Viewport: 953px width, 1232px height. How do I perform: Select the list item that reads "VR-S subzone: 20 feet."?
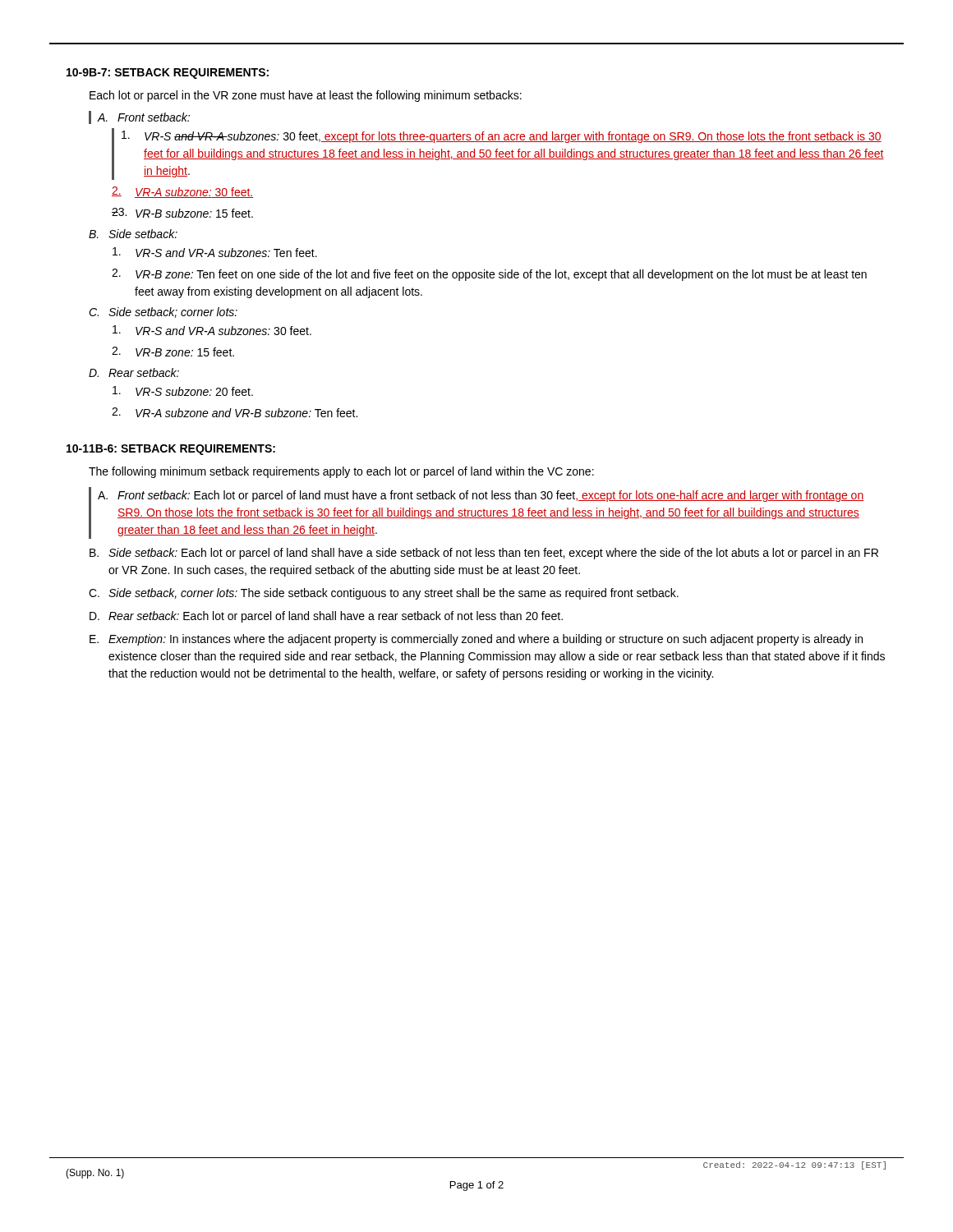tap(183, 391)
